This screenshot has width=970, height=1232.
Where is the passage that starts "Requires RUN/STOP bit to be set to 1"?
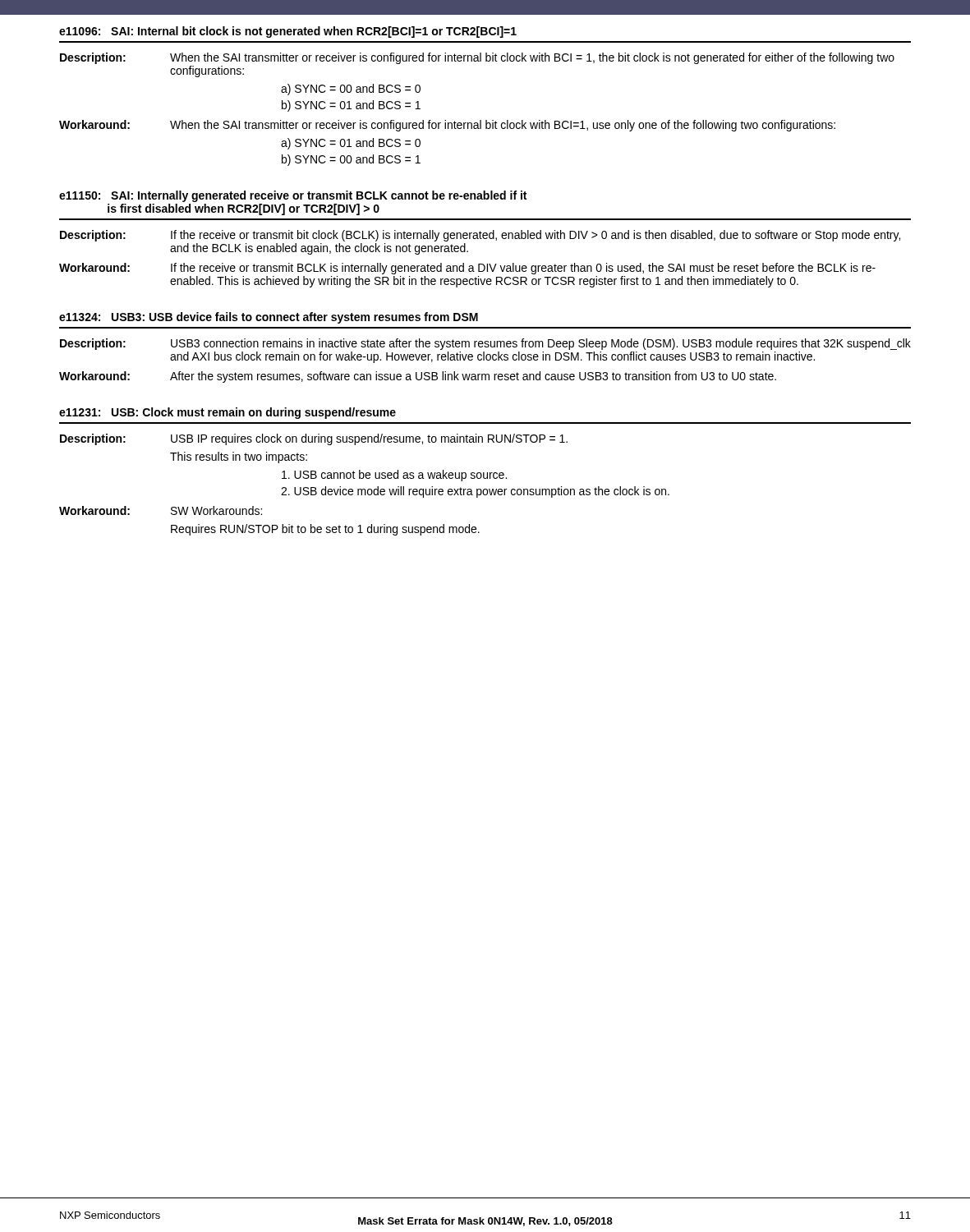485,529
